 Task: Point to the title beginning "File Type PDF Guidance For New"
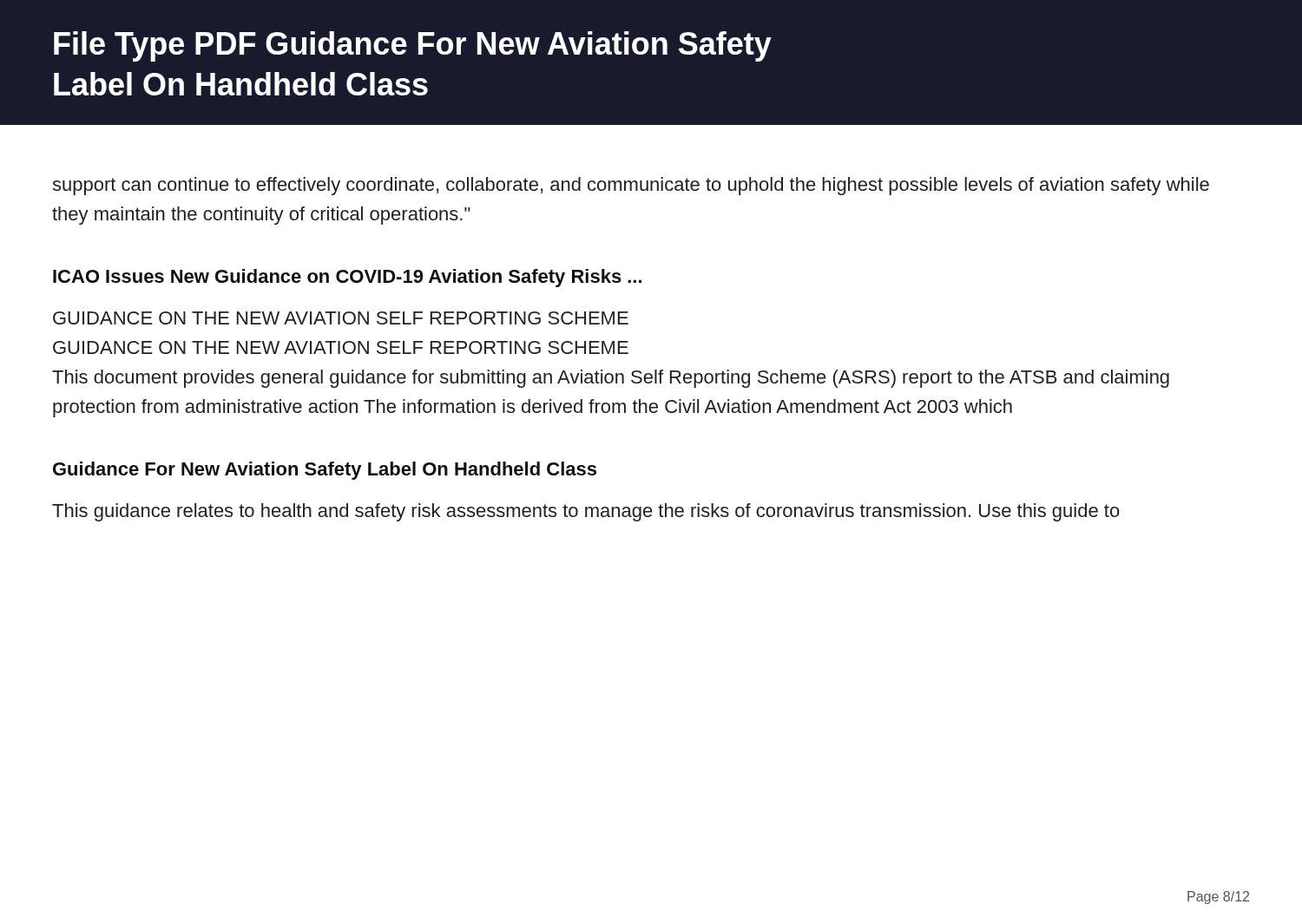[x=651, y=65]
